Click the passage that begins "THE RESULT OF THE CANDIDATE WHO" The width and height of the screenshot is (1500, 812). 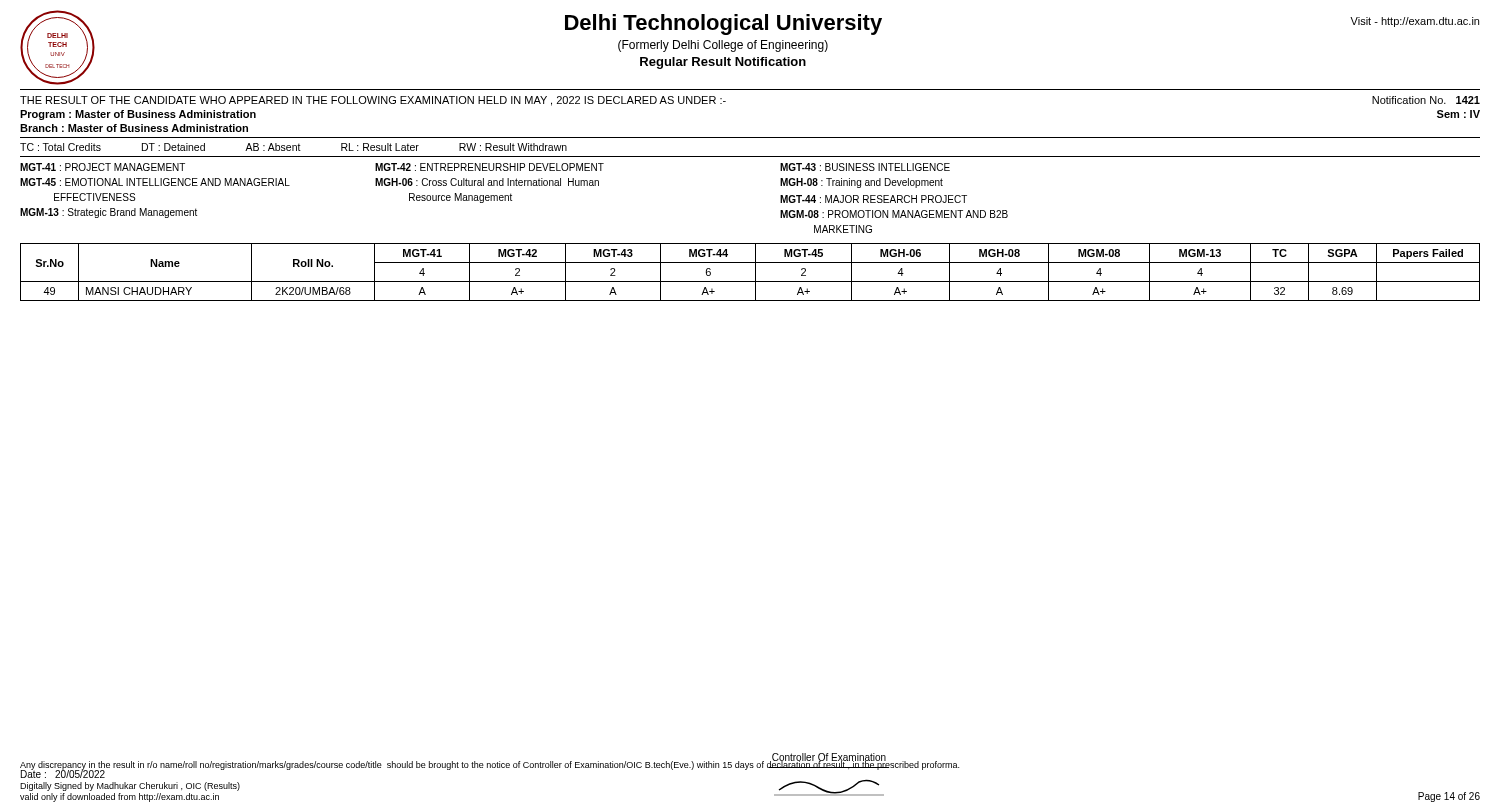click(373, 100)
